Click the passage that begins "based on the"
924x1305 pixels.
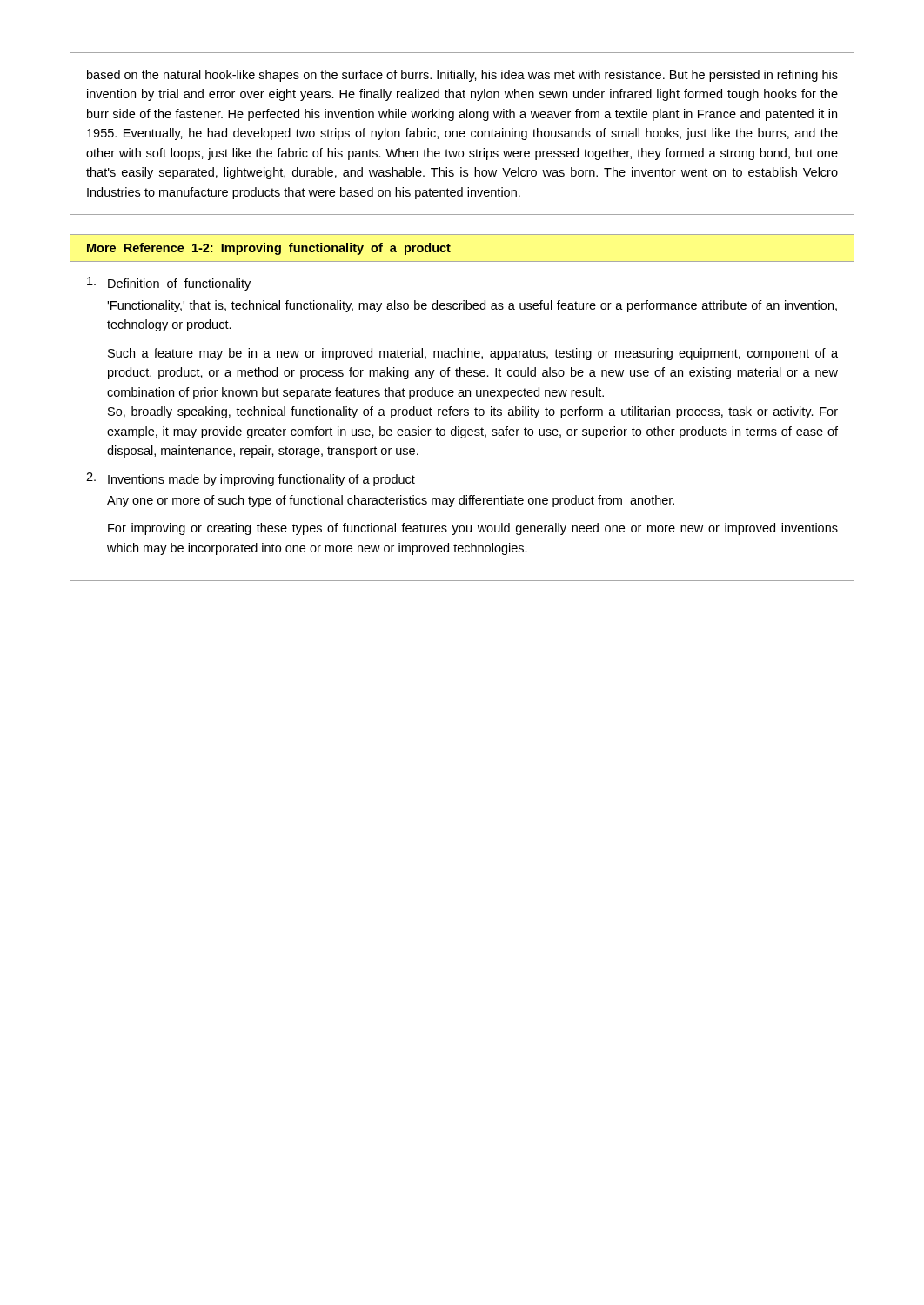pos(462,134)
